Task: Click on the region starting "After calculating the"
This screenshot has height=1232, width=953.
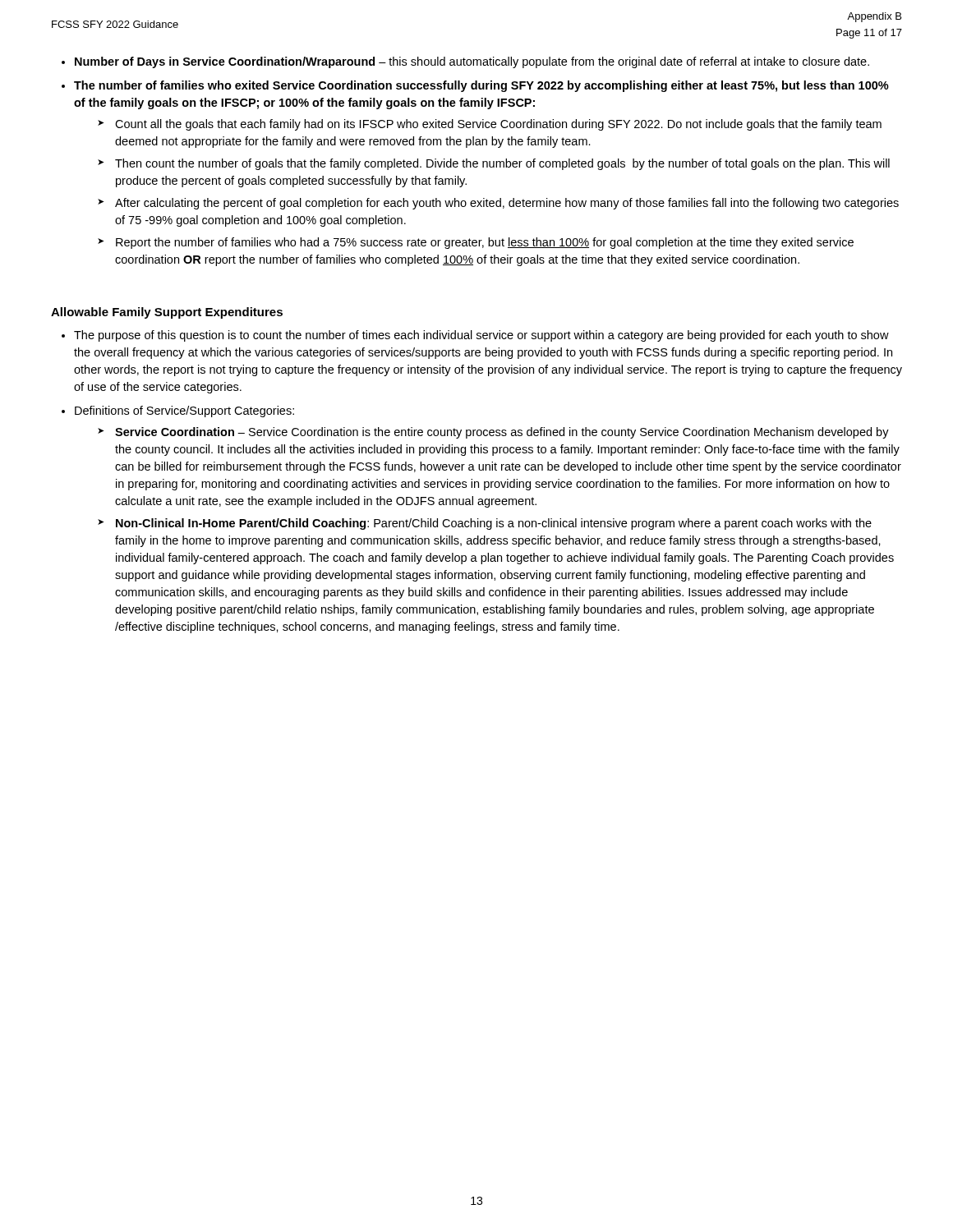Action: pyautogui.click(x=507, y=212)
